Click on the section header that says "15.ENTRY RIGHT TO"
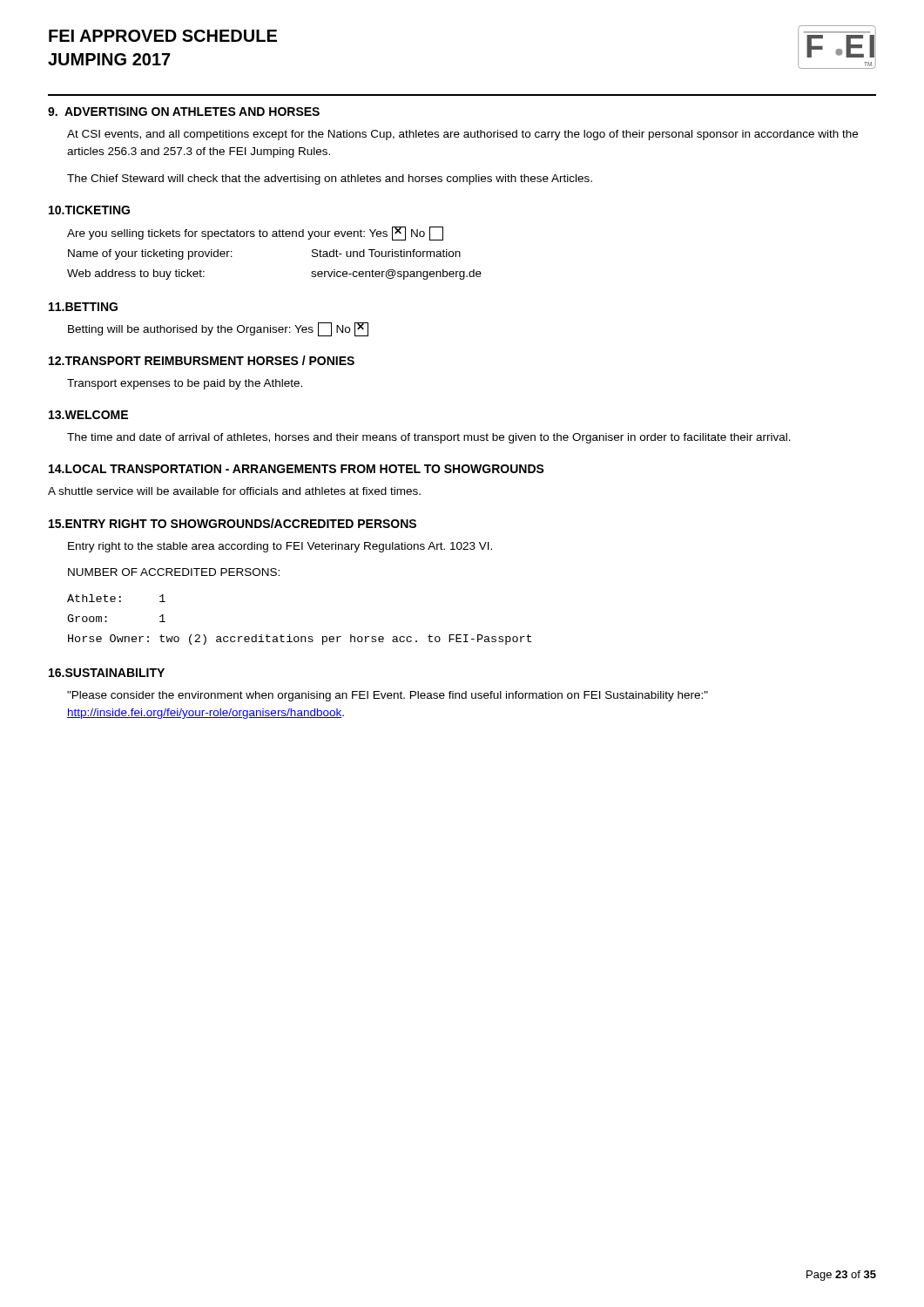This screenshot has width=924, height=1307. click(232, 523)
